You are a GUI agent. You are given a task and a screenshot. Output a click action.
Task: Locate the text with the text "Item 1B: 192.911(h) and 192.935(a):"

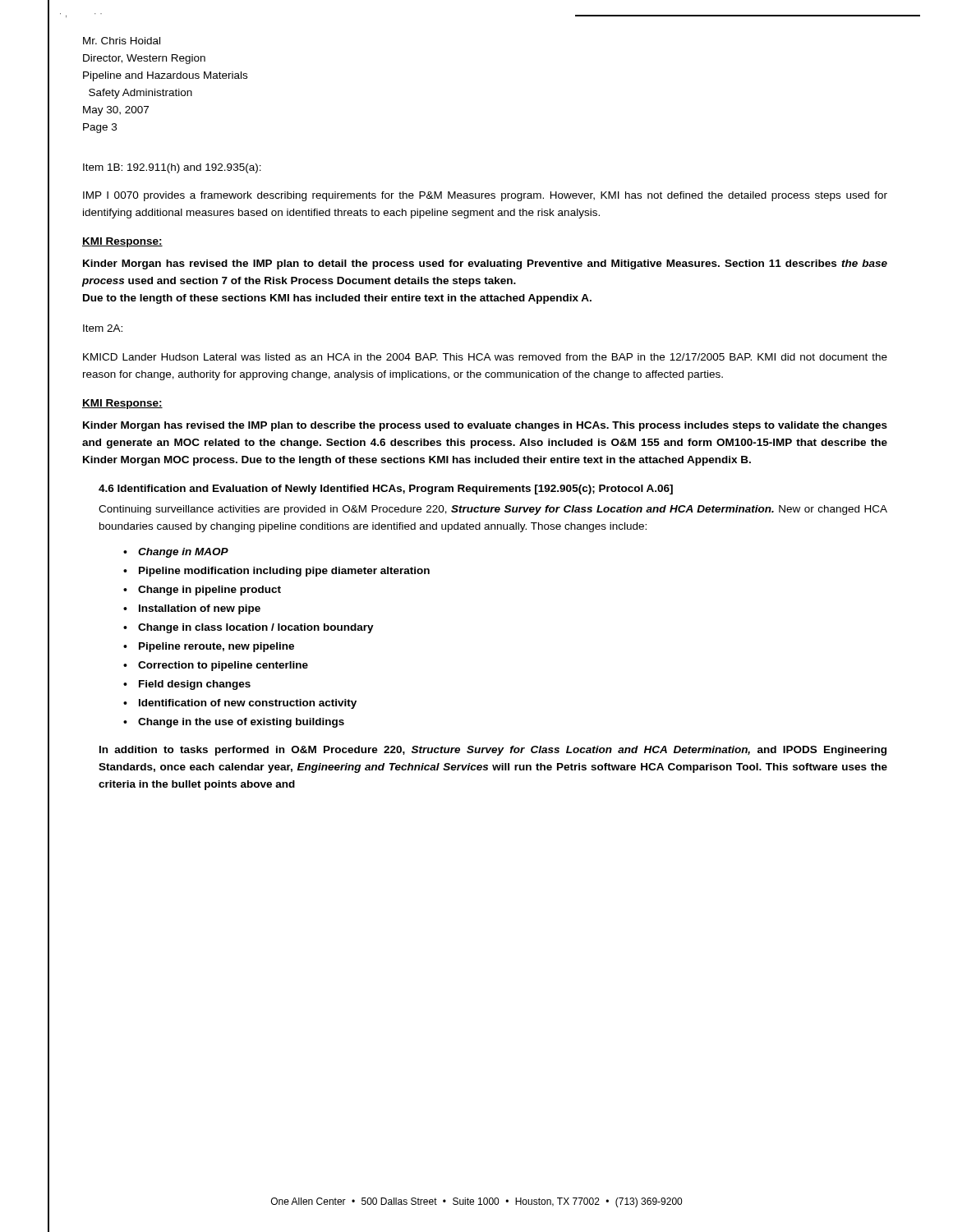(x=172, y=167)
